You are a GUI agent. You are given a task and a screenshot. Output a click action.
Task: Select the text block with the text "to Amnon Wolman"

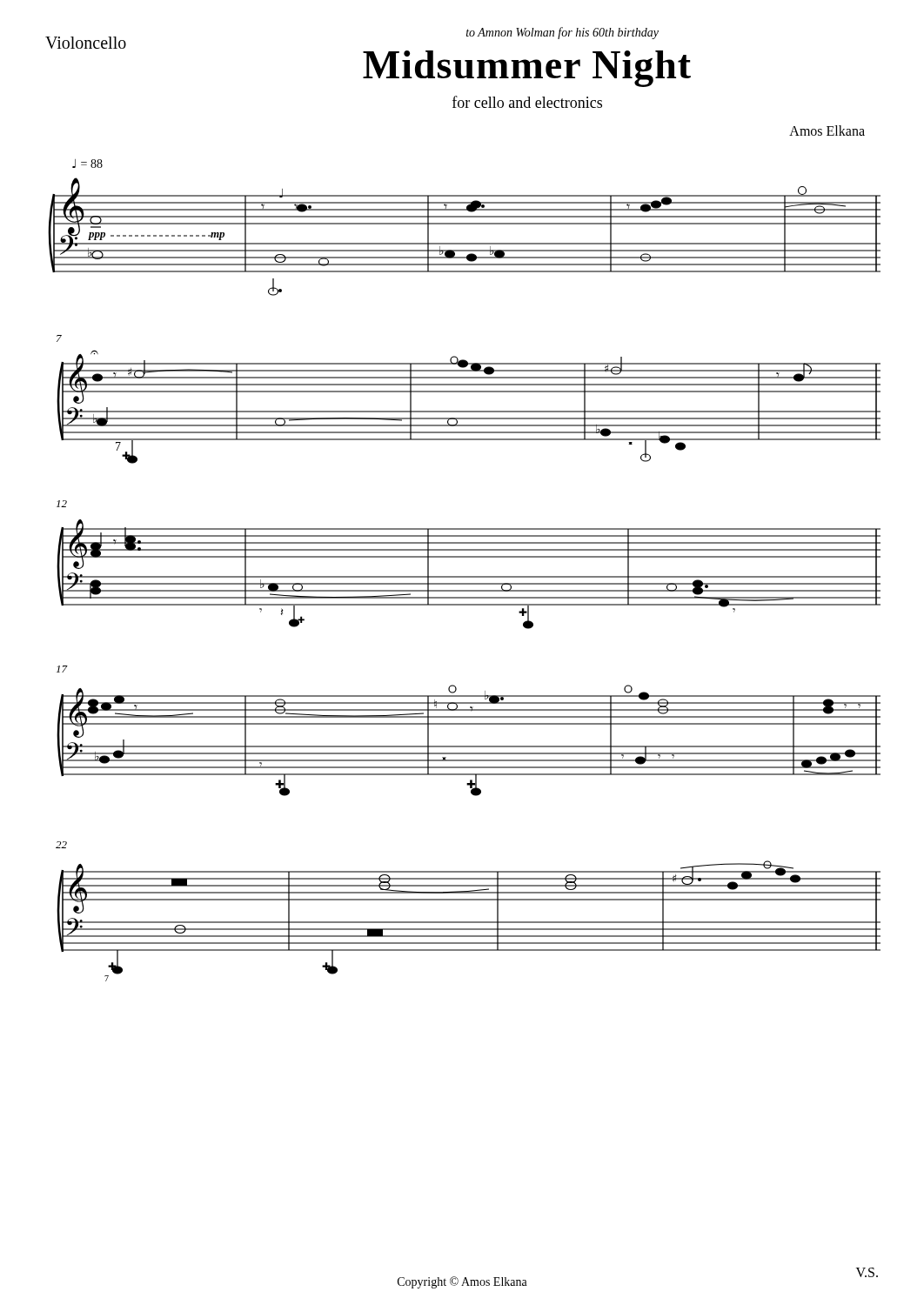point(562,33)
